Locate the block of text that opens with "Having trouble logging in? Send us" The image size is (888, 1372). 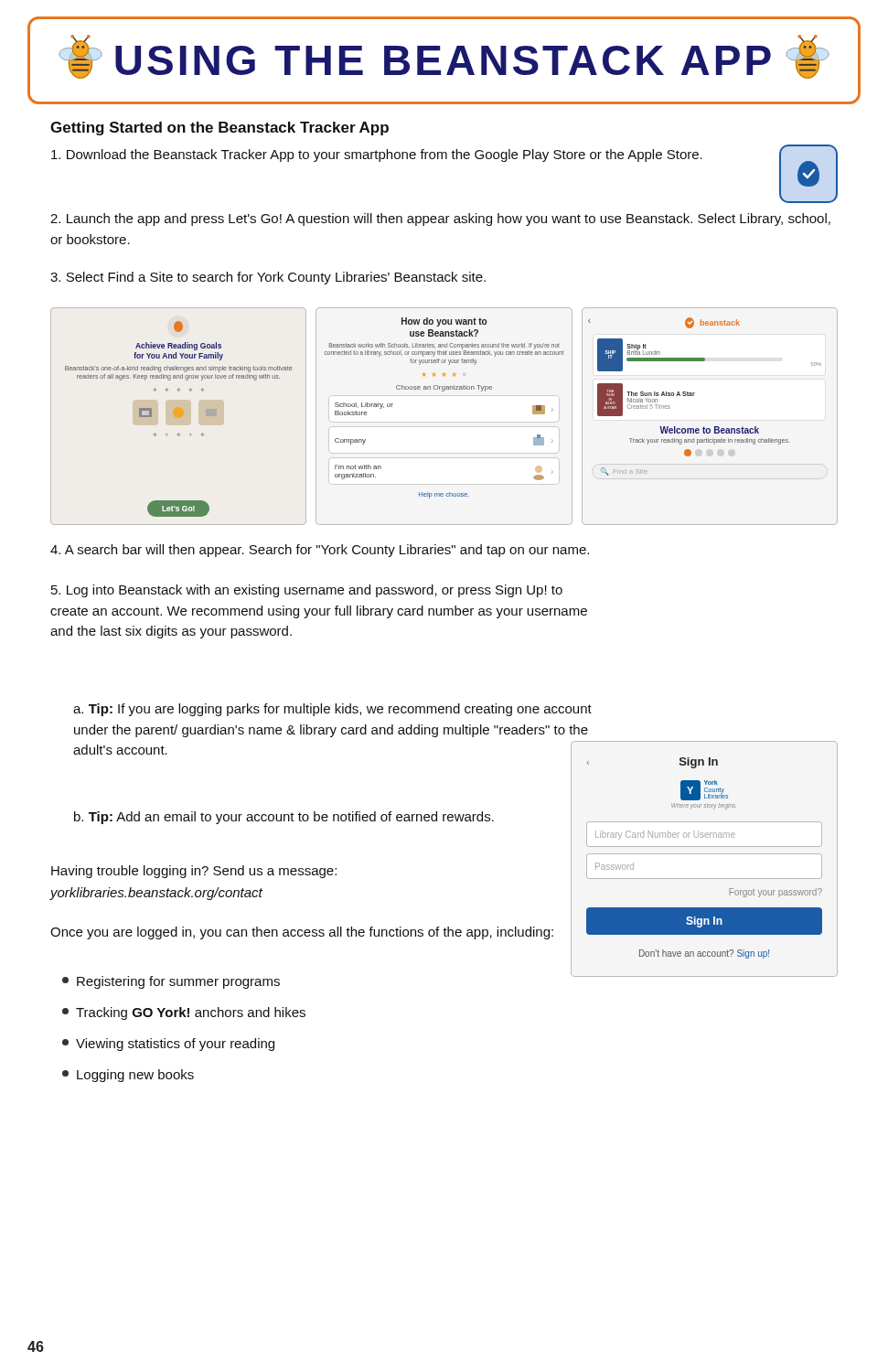tap(194, 881)
